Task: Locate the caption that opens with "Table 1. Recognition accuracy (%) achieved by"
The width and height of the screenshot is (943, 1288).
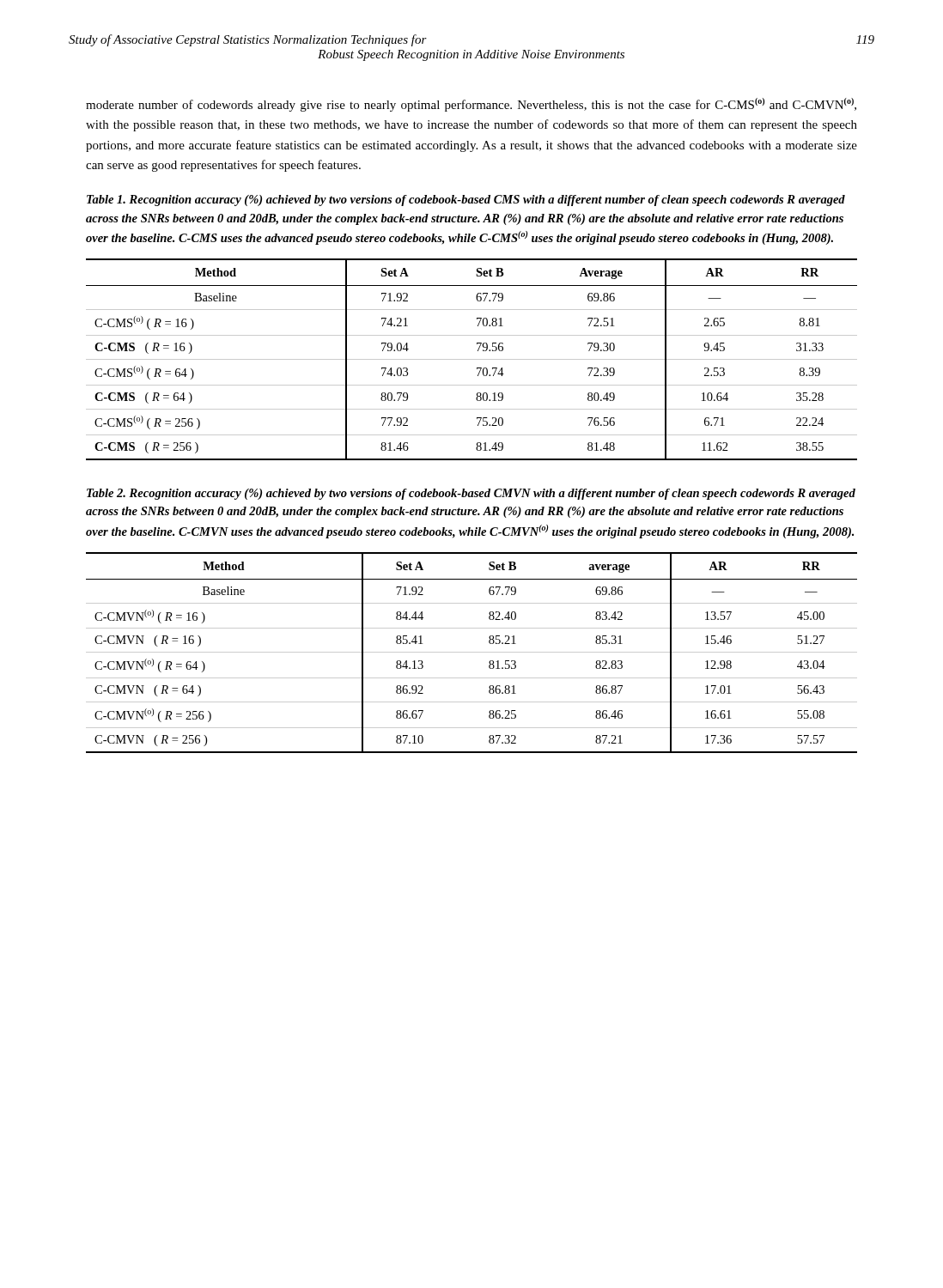Action: tap(465, 219)
